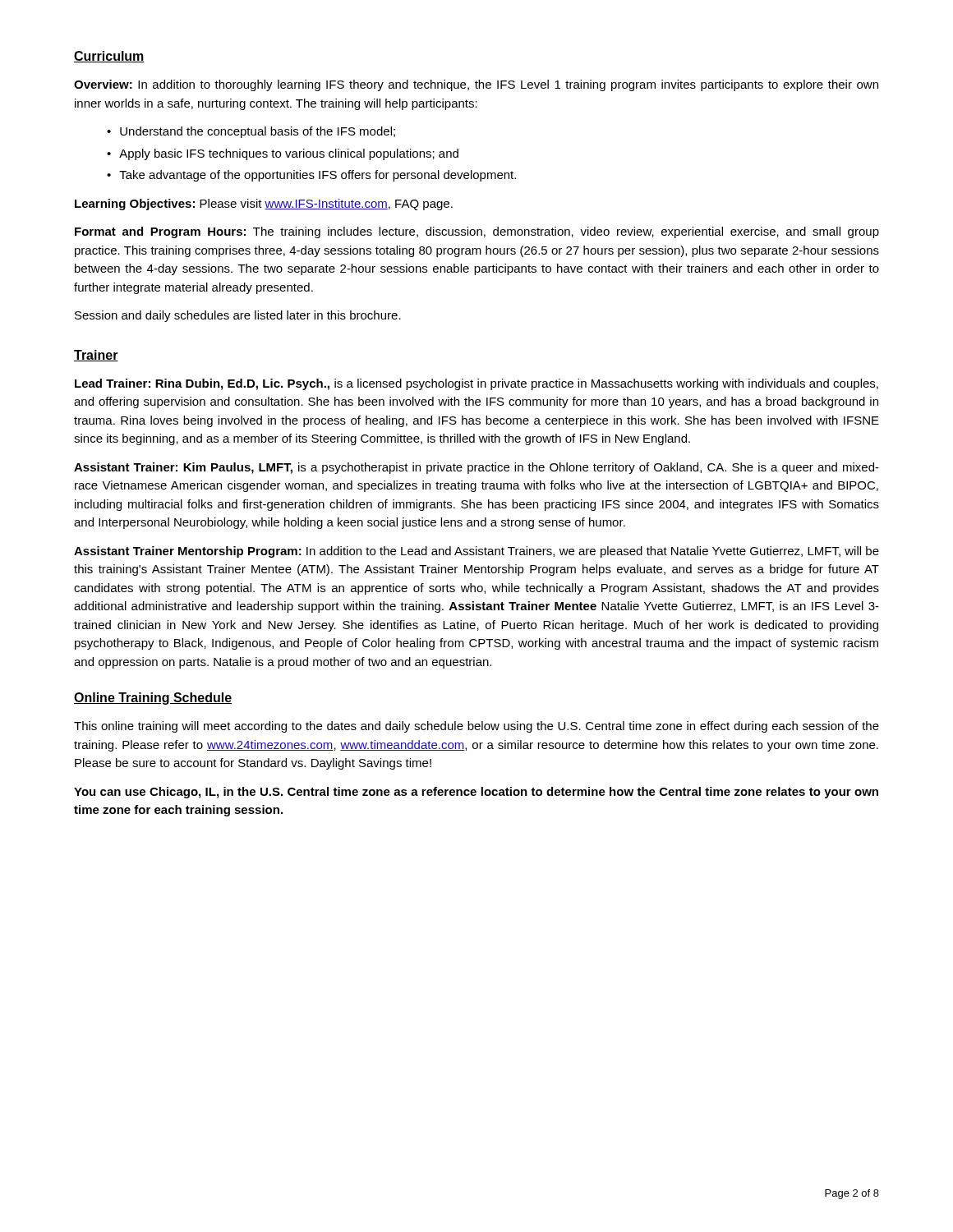This screenshot has width=953, height=1232.
Task: Select the list item that says "• Apply basic IFS techniques to various clinical"
Action: (x=283, y=153)
